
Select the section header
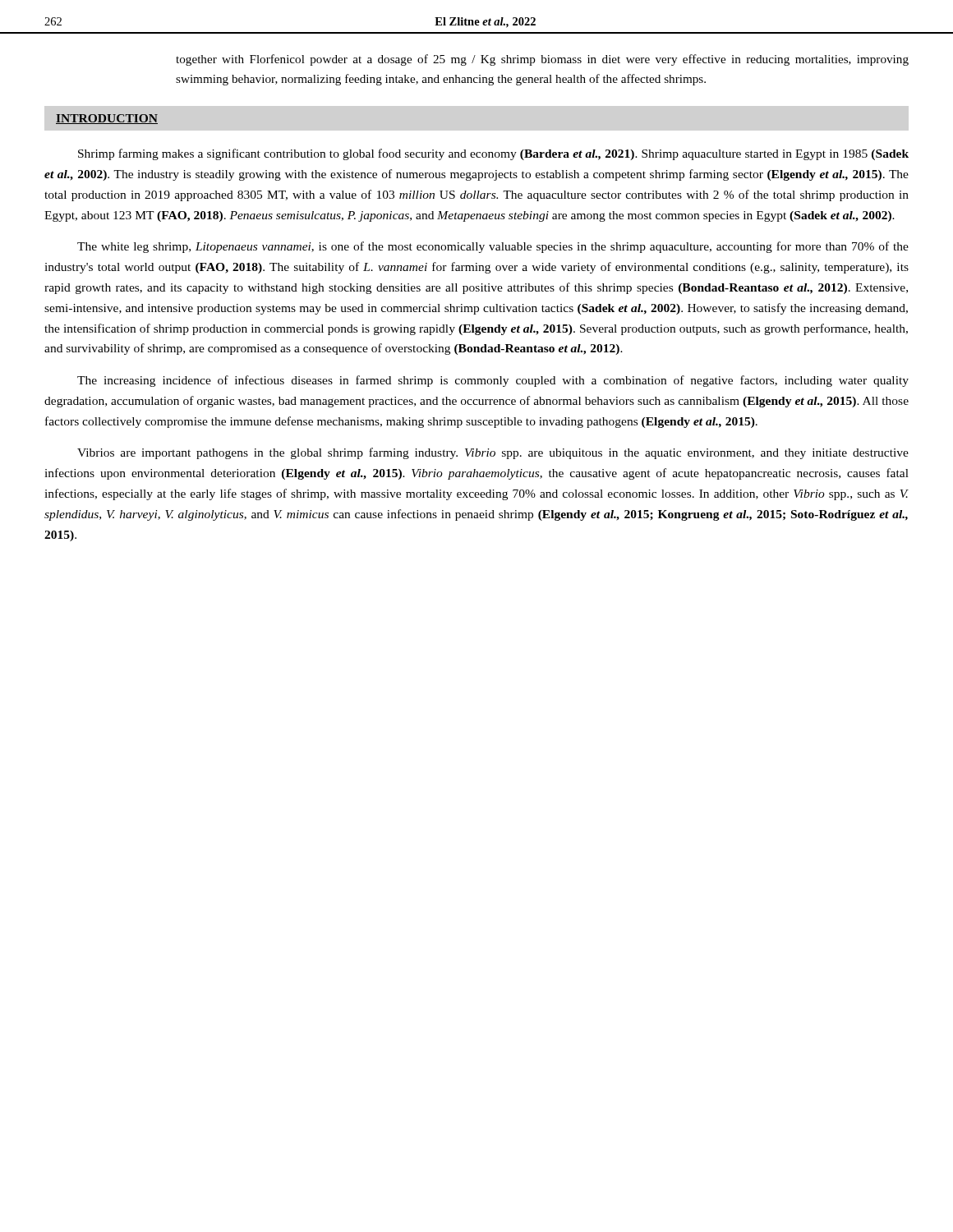point(107,118)
